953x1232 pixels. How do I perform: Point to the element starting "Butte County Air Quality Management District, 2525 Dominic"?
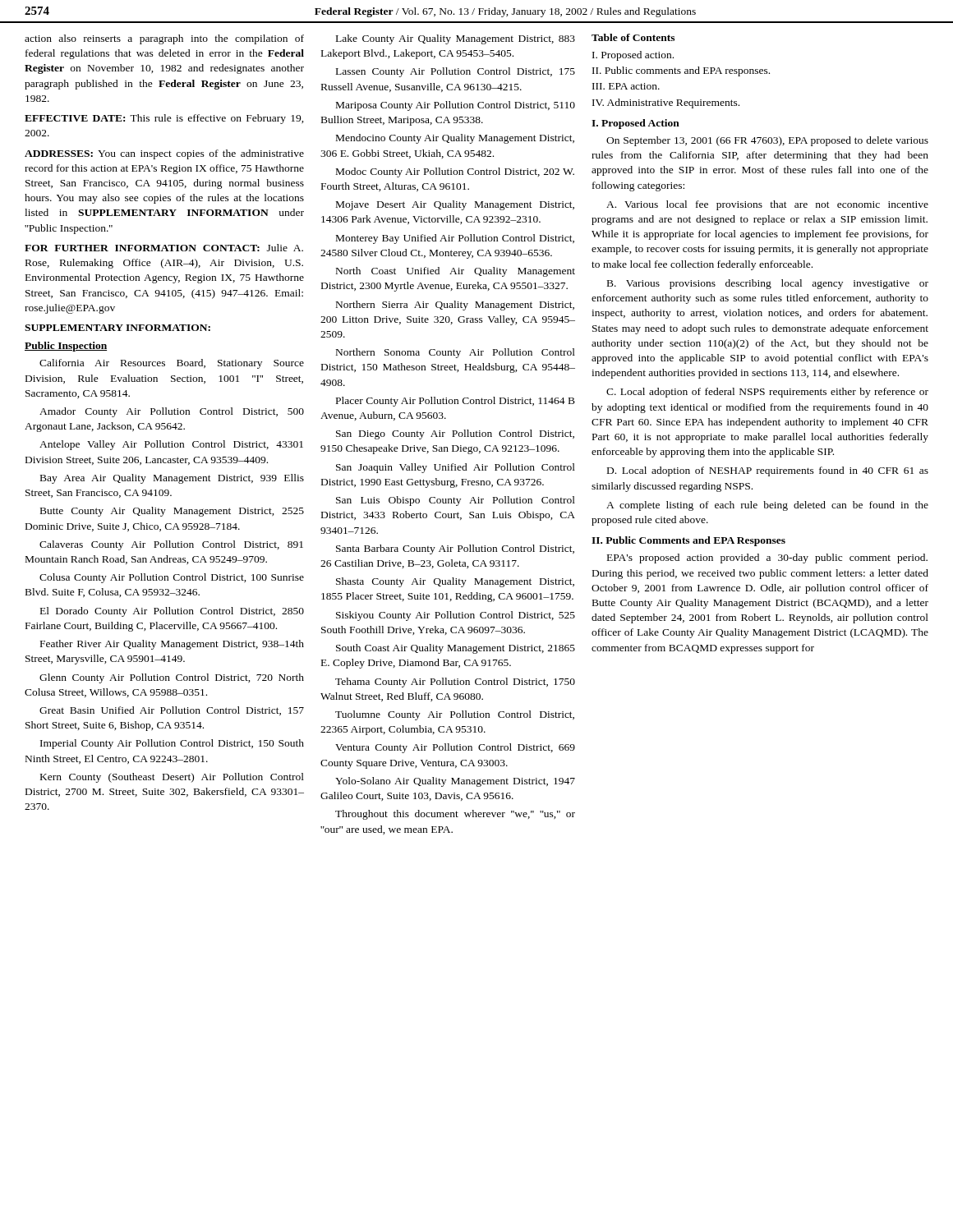(x=164, y=519)
